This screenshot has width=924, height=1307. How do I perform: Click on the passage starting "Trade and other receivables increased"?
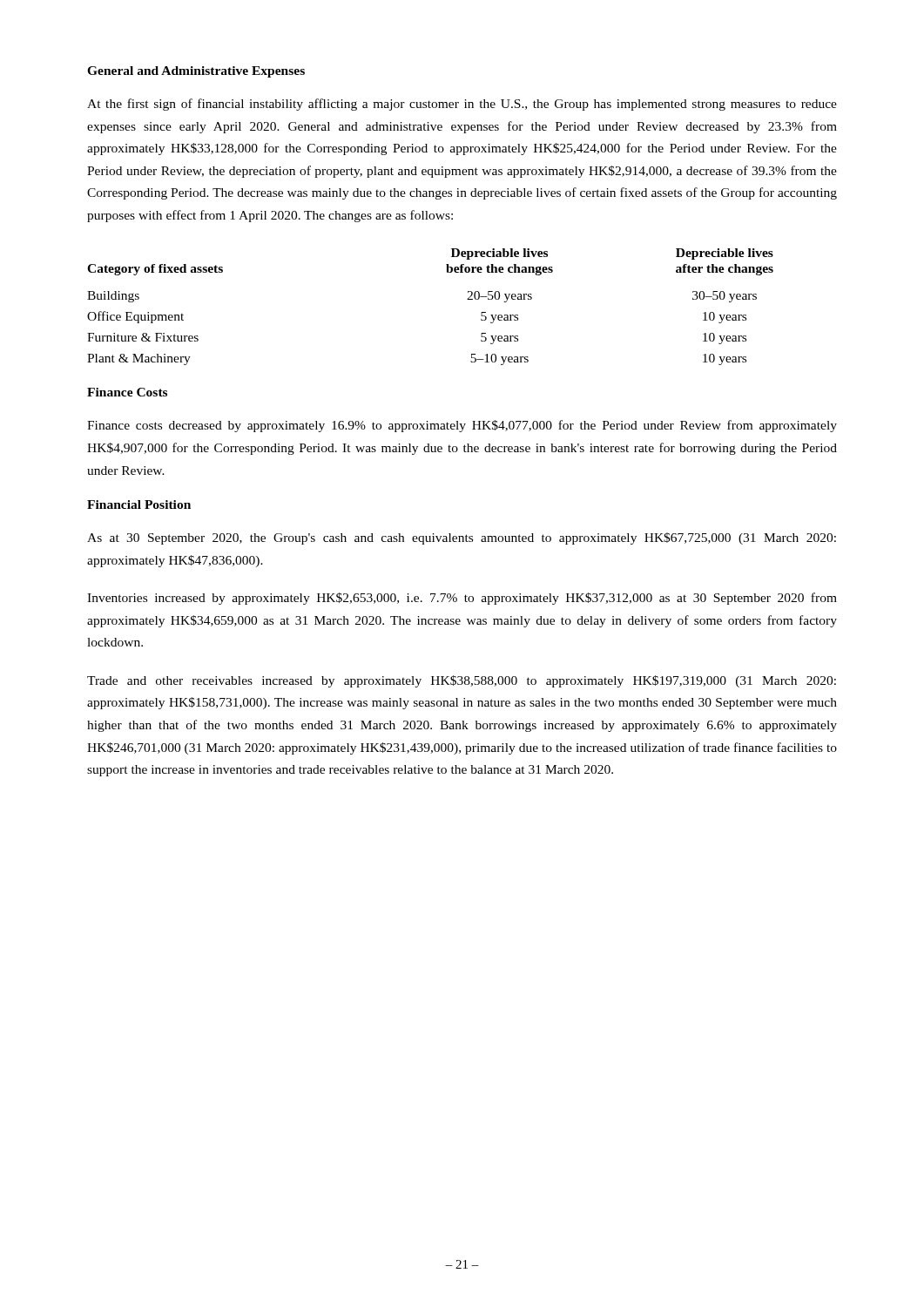(x=462, y=725)
